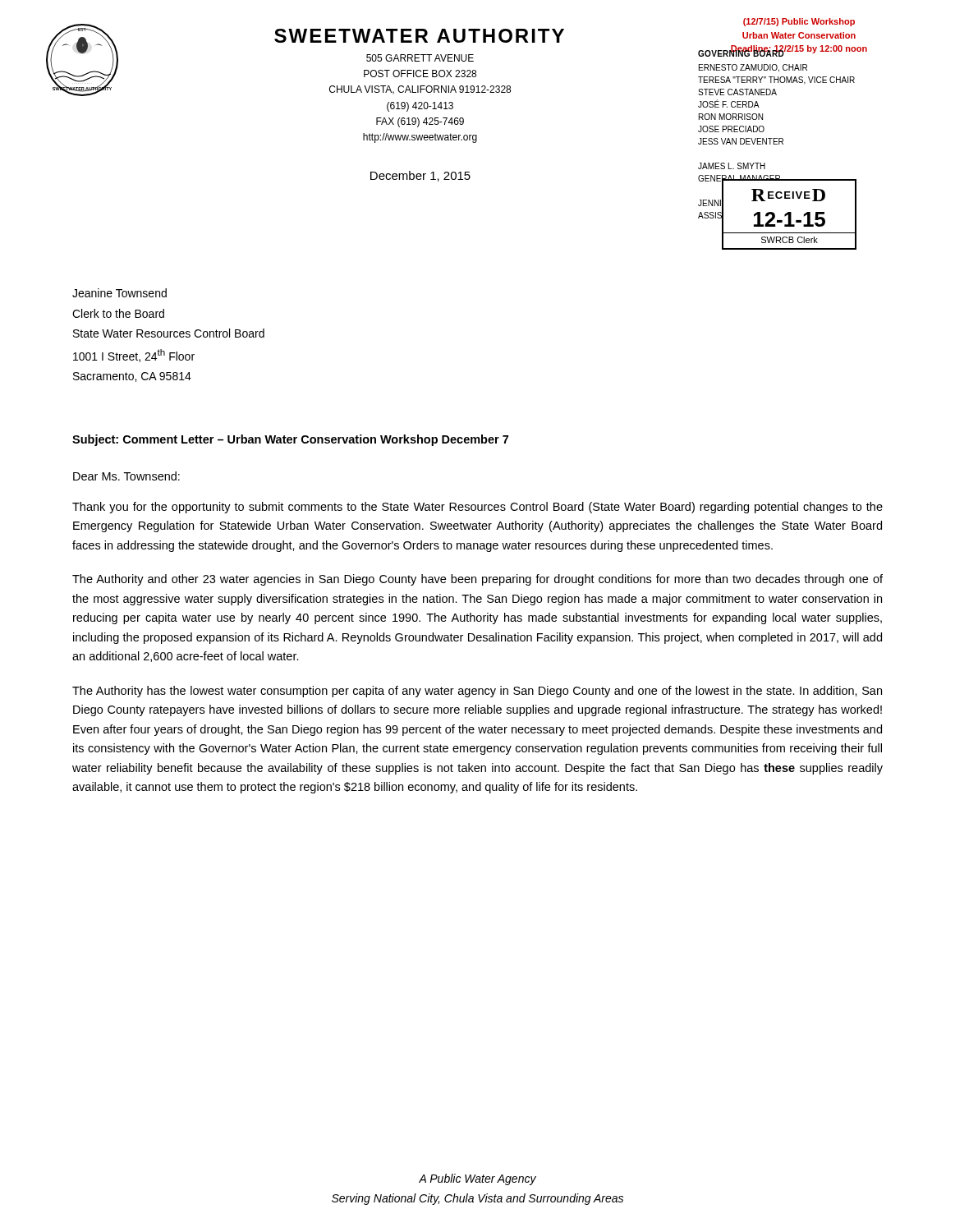Image resolution: width=955 pixels, height=1232 pixels.
Task: Point to the block starting "505 GARRETT AVENUE POST"
Action: pyautogui.click(x=420, y=98)
